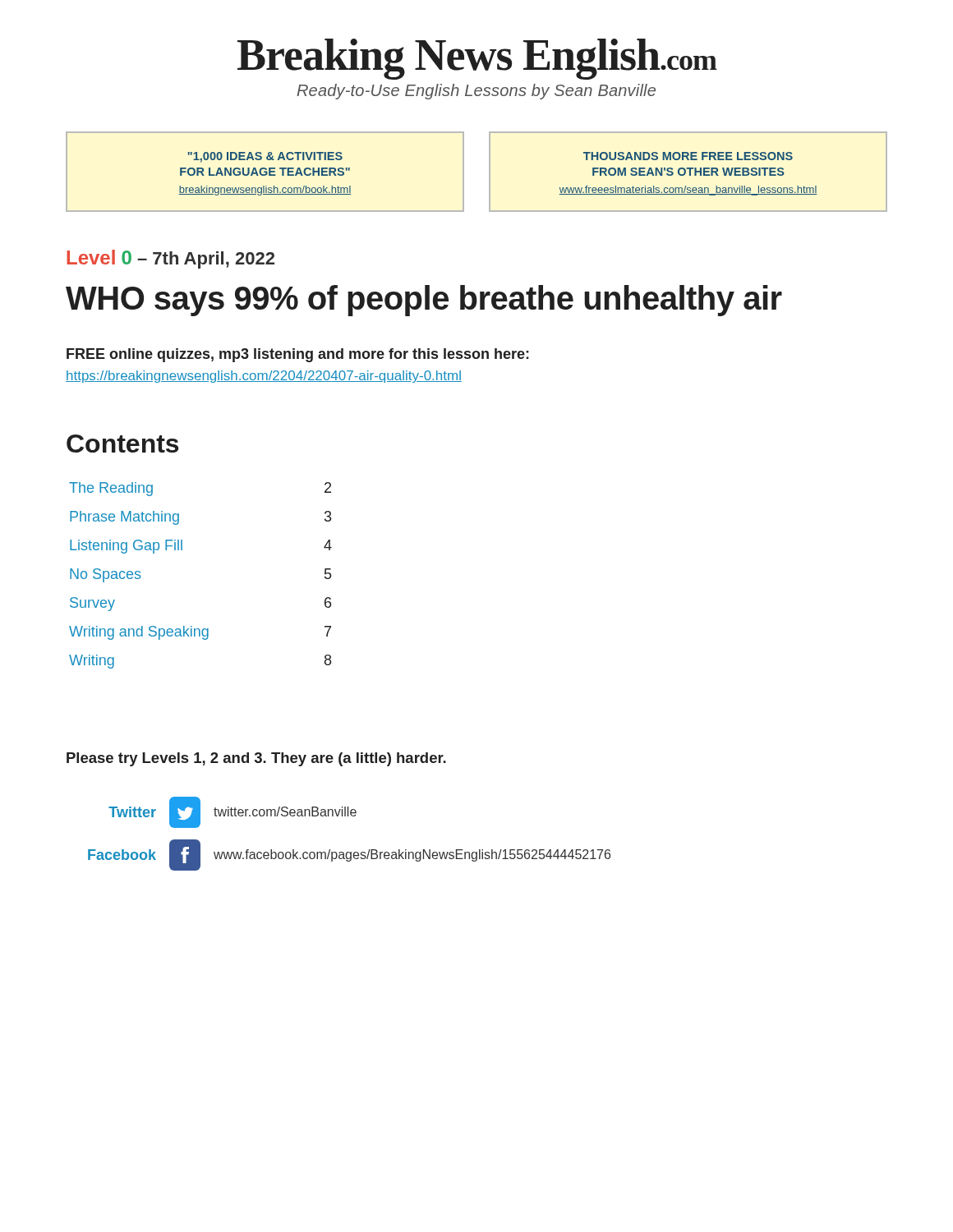This screenshot has width=953, height=1232.
Task: Find "The Reading" on this page
Action: (111, 488)
